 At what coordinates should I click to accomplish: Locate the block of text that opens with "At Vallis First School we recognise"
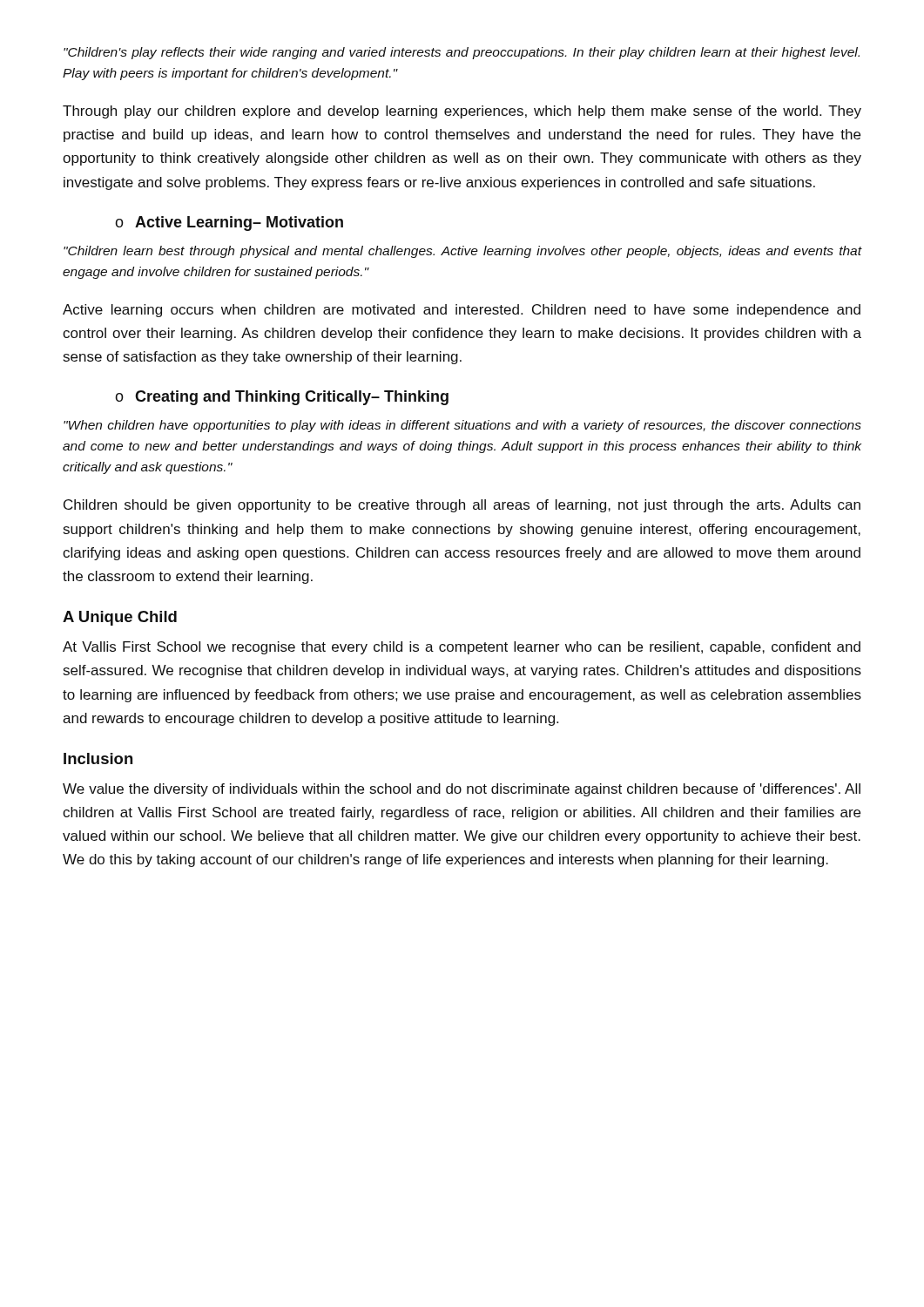pyautogui.click(x=462, y=683)
